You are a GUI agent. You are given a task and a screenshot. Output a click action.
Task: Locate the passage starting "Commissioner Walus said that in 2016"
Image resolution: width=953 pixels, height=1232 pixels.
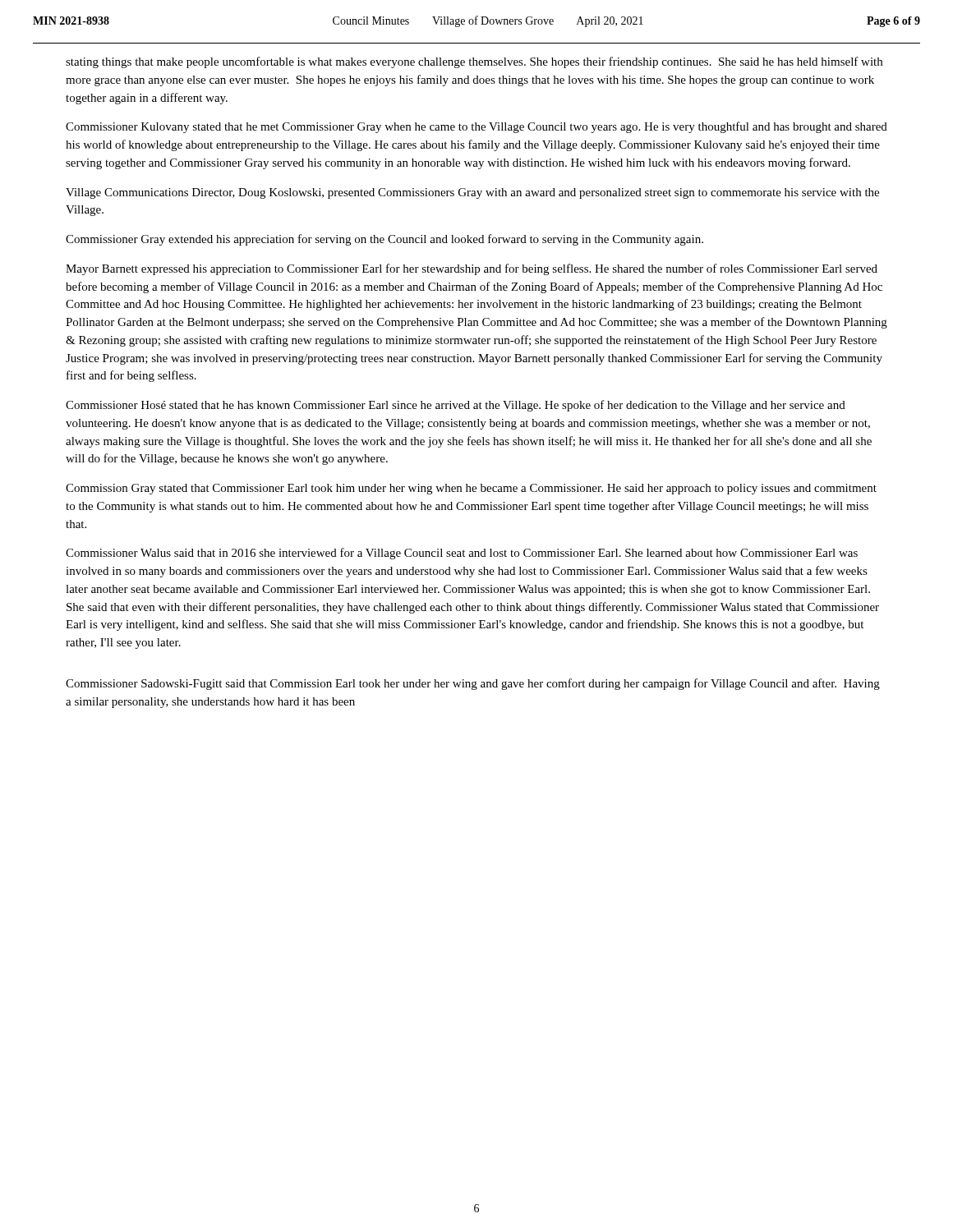pos(472,598)
